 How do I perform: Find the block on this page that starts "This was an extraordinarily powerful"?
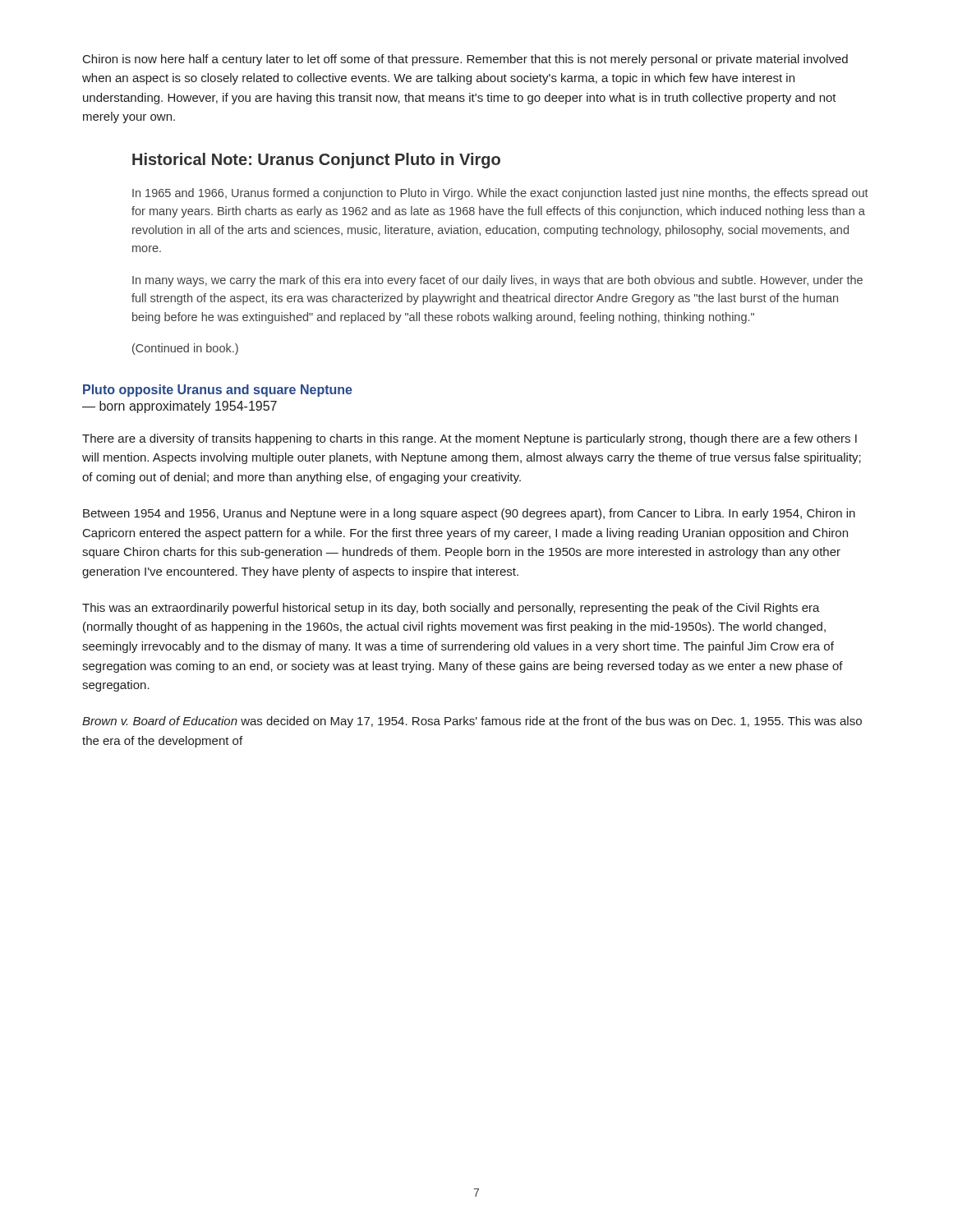point(462,646)
